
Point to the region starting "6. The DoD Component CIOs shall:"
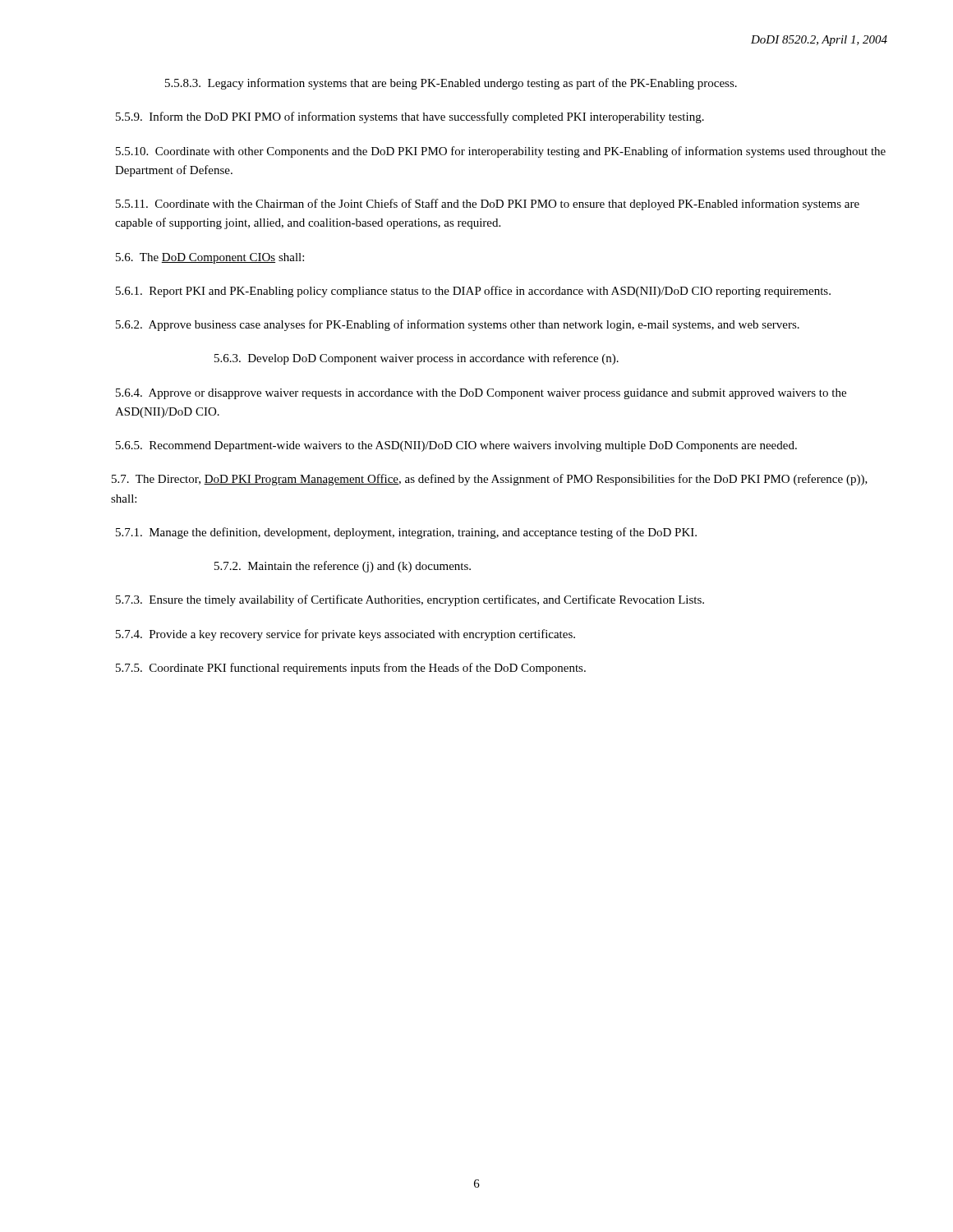click(210, 257)
